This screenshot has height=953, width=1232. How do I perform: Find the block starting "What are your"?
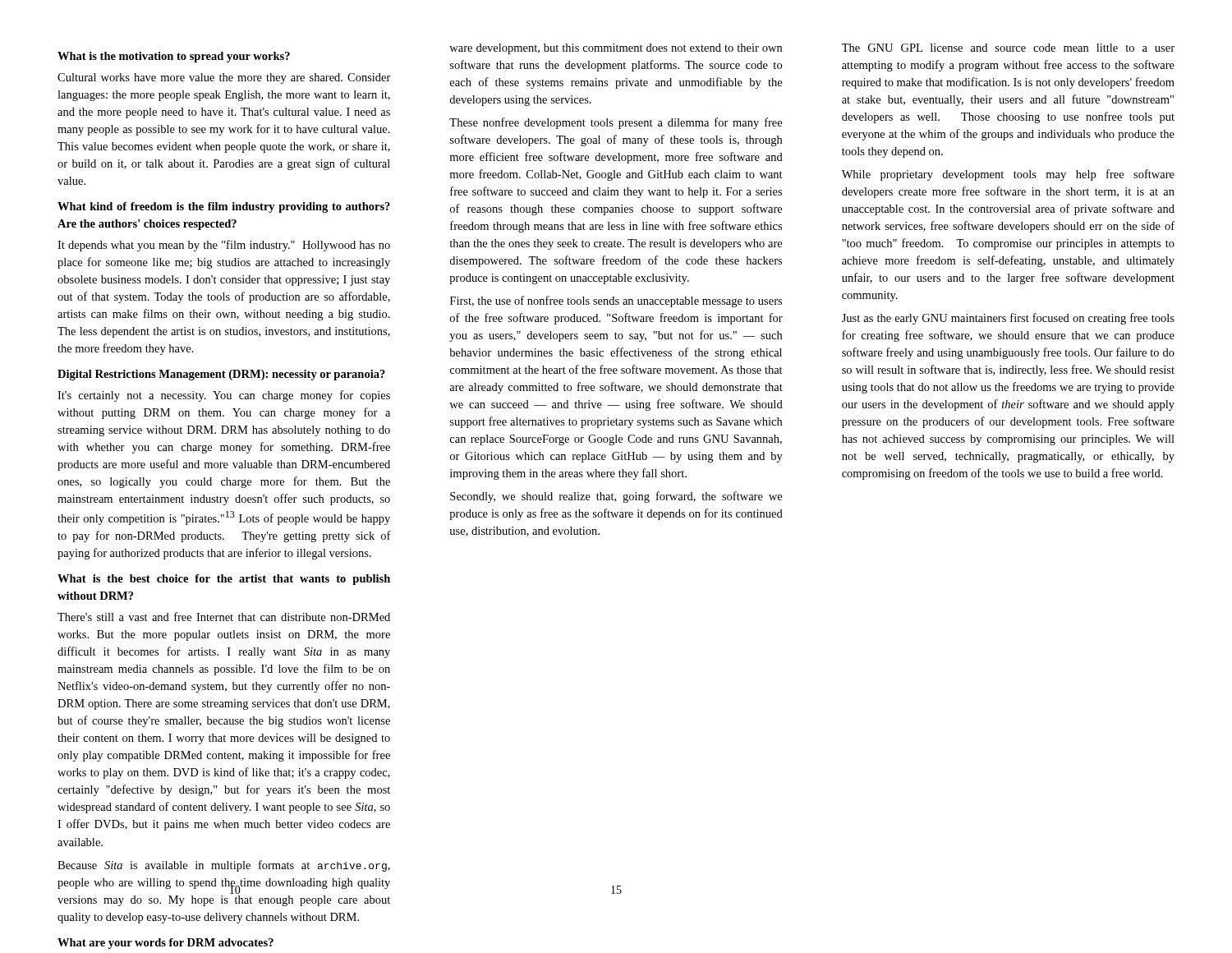[166, 943]
